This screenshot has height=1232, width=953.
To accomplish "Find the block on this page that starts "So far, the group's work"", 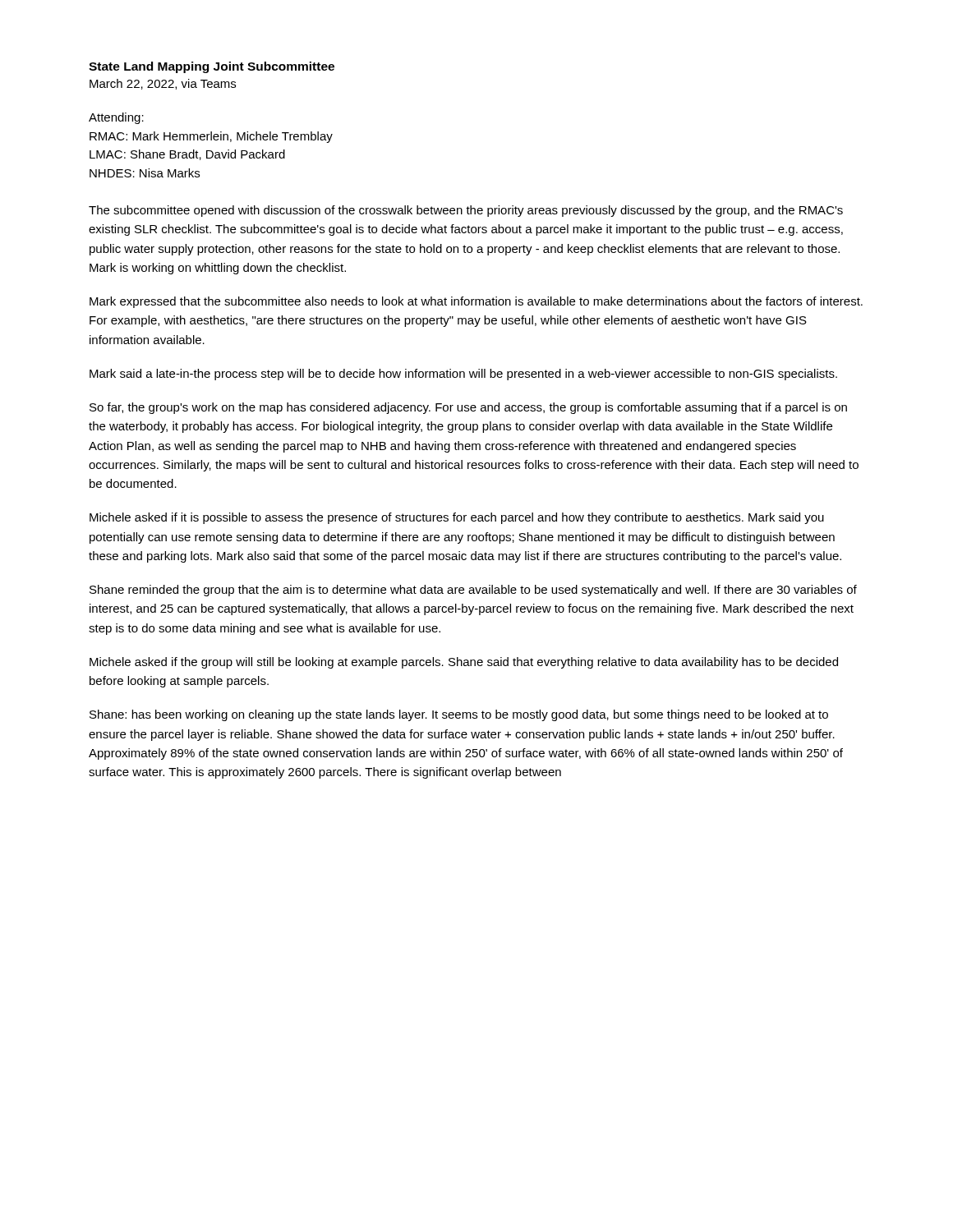I will 474,445.
